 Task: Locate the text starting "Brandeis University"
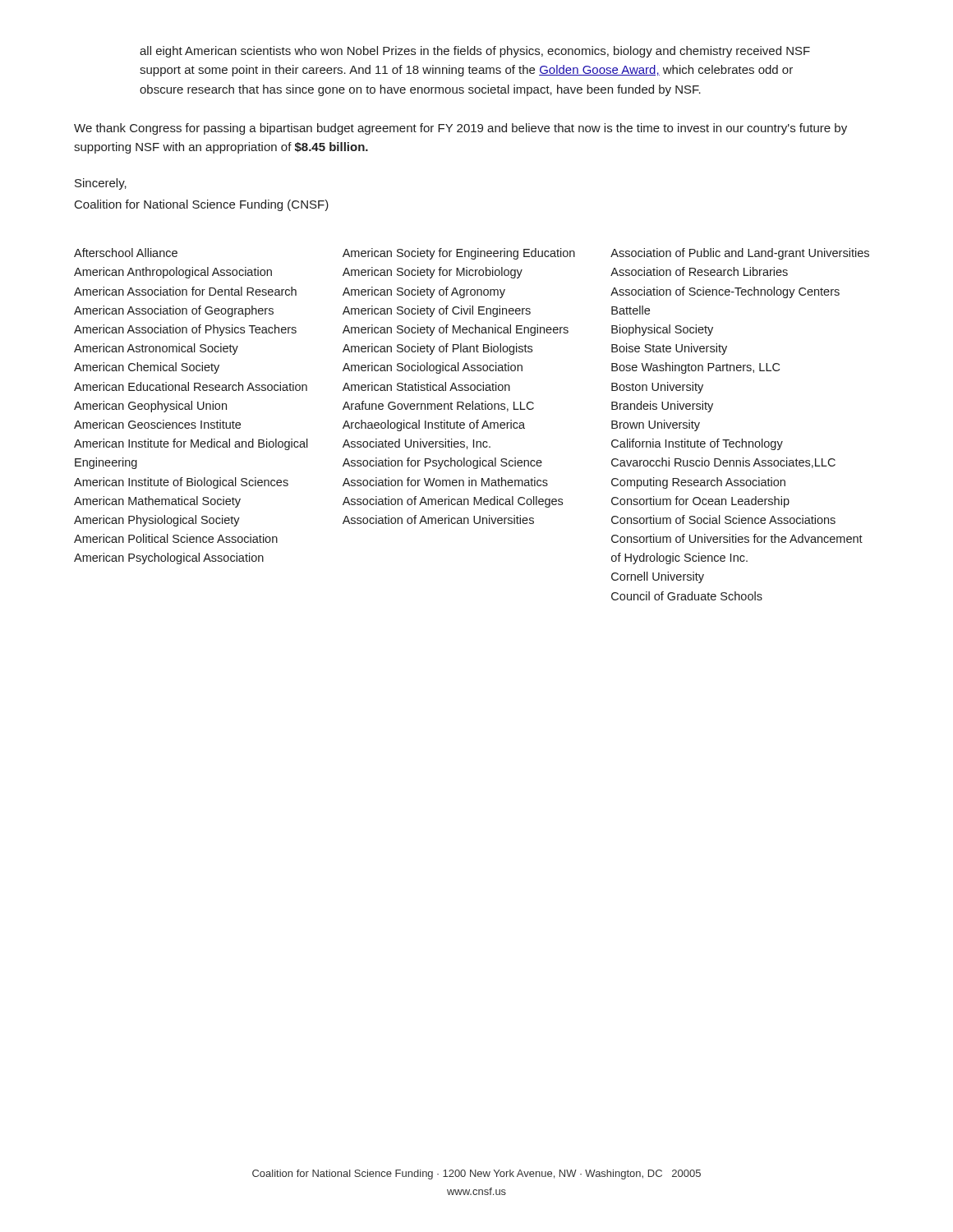[x=662, y=407]
